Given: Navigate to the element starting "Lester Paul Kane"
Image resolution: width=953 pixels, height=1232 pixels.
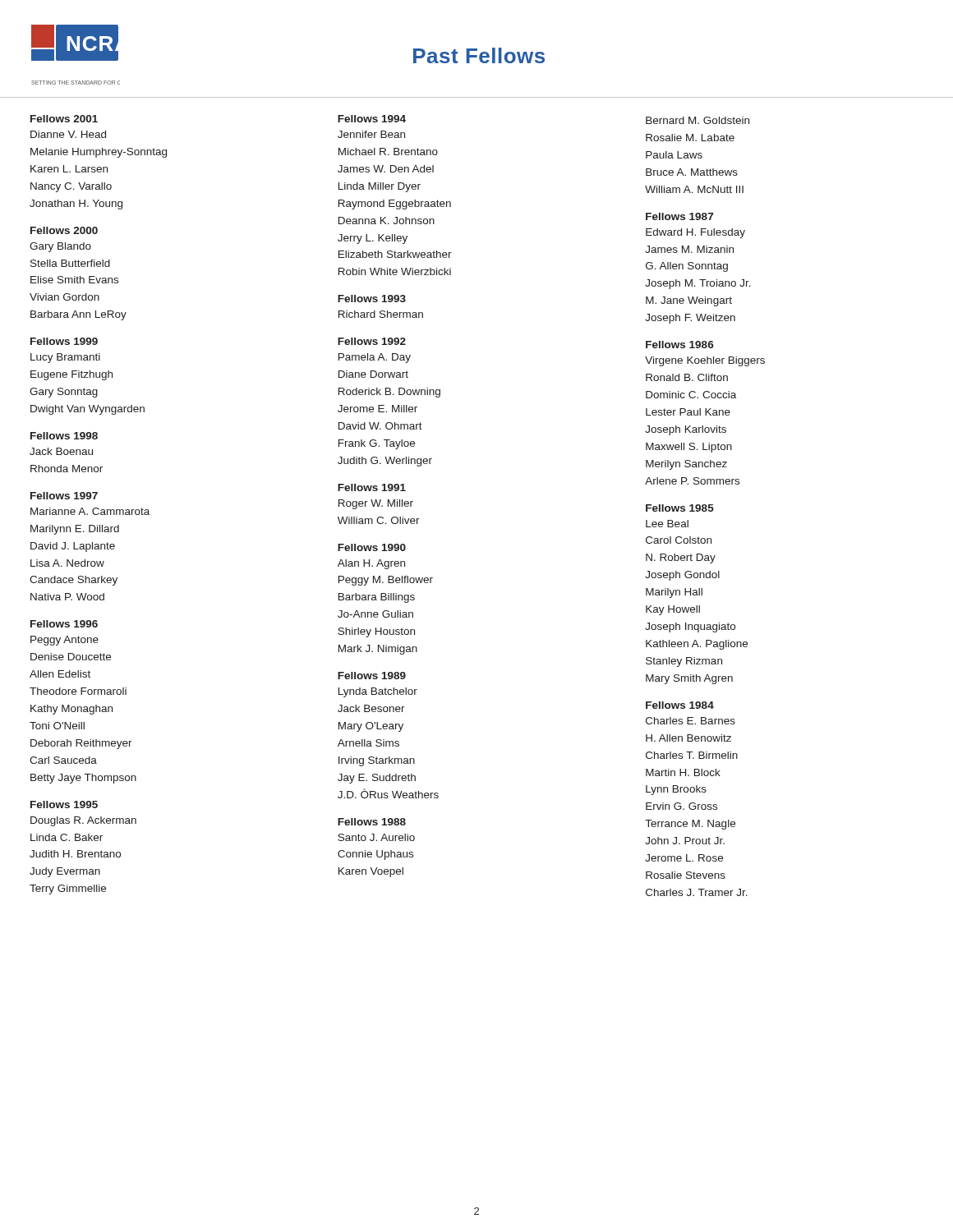Looking at the screenshot, I should [x=688, y=412].
